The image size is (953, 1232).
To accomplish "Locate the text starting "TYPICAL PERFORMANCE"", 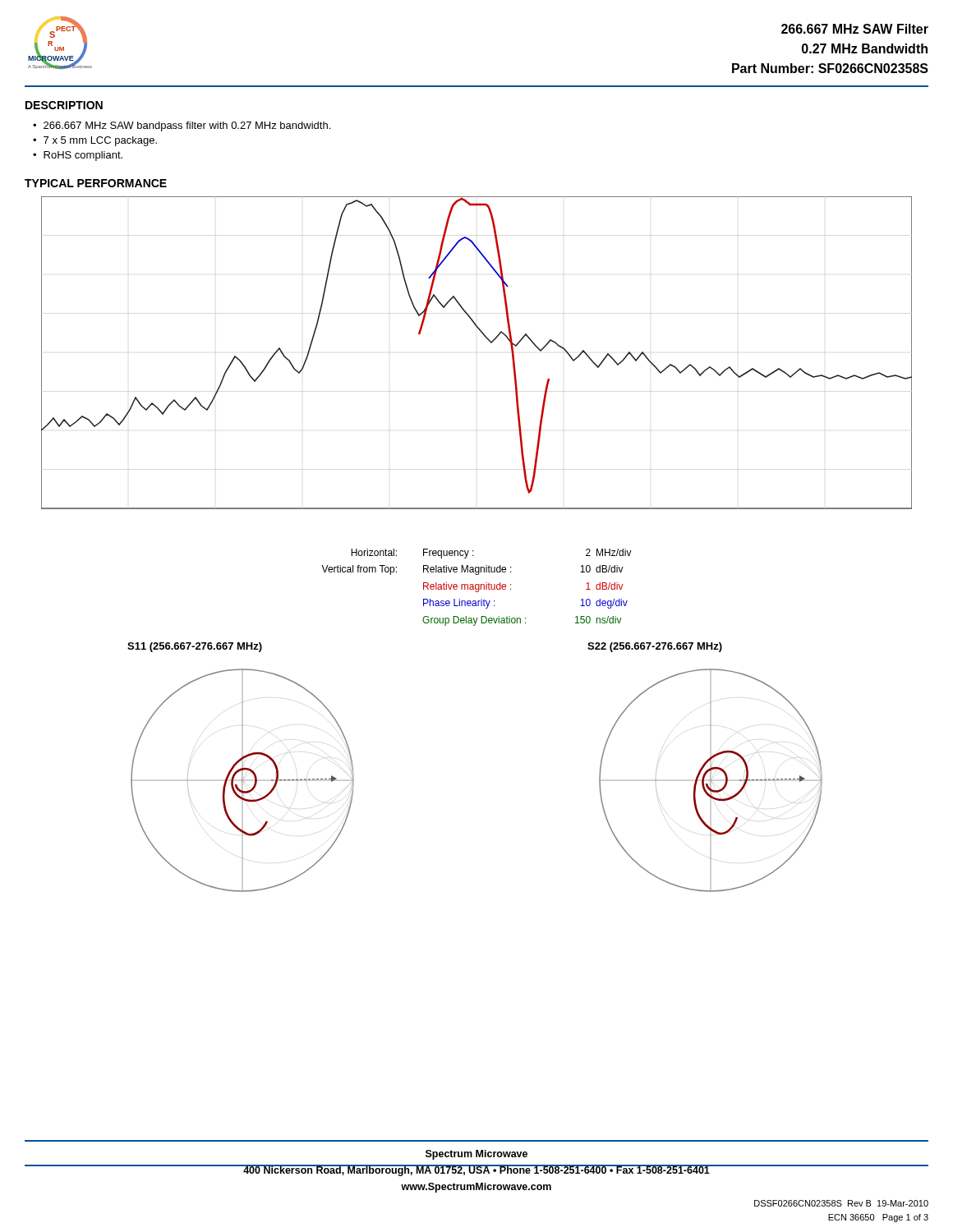I will click(96, 183).
